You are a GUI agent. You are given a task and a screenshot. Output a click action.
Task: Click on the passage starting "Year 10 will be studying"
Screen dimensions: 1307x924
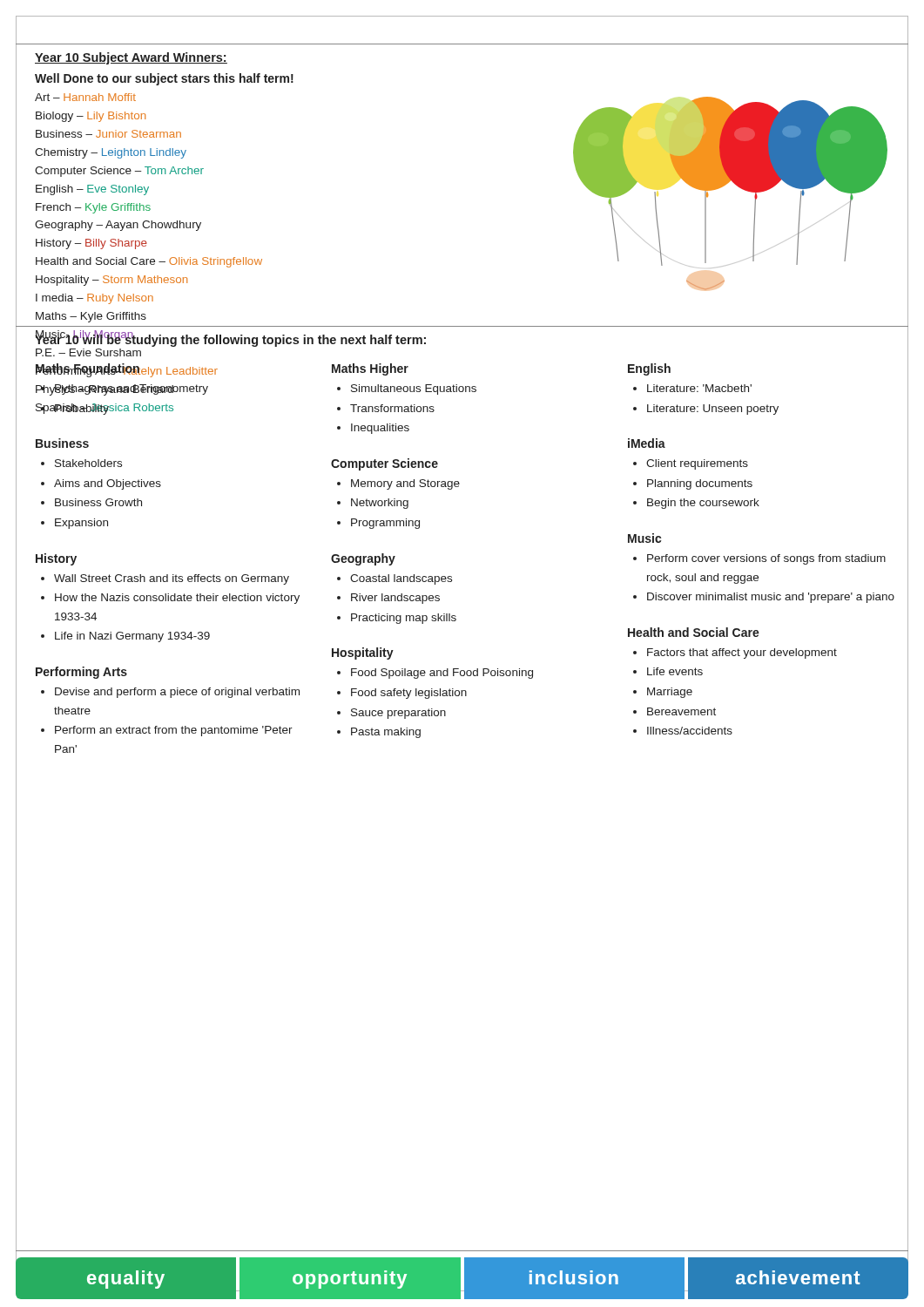click(x=231, y=340)
